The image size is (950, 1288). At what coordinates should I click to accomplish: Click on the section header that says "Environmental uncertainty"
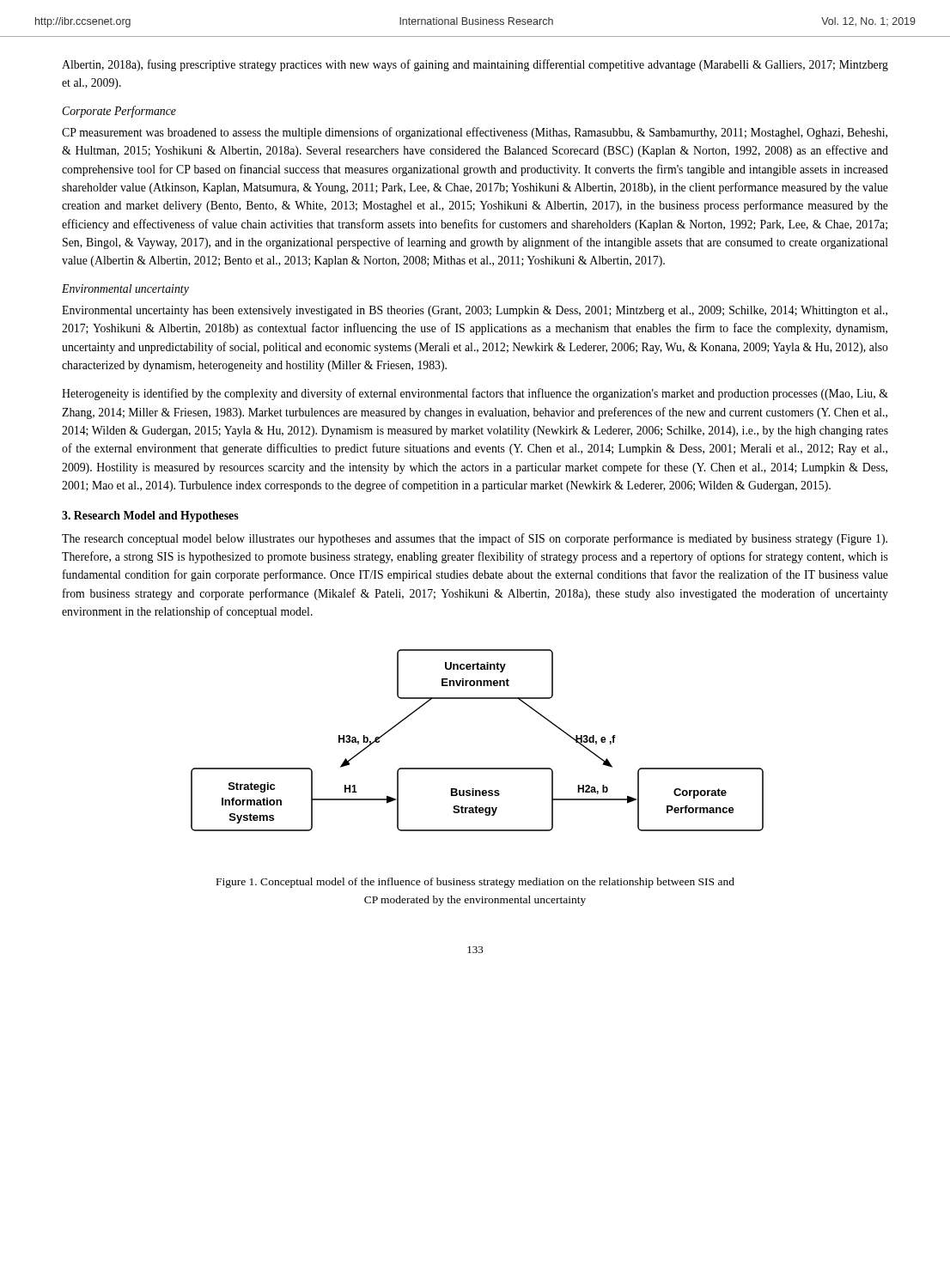tap(125, 289)
